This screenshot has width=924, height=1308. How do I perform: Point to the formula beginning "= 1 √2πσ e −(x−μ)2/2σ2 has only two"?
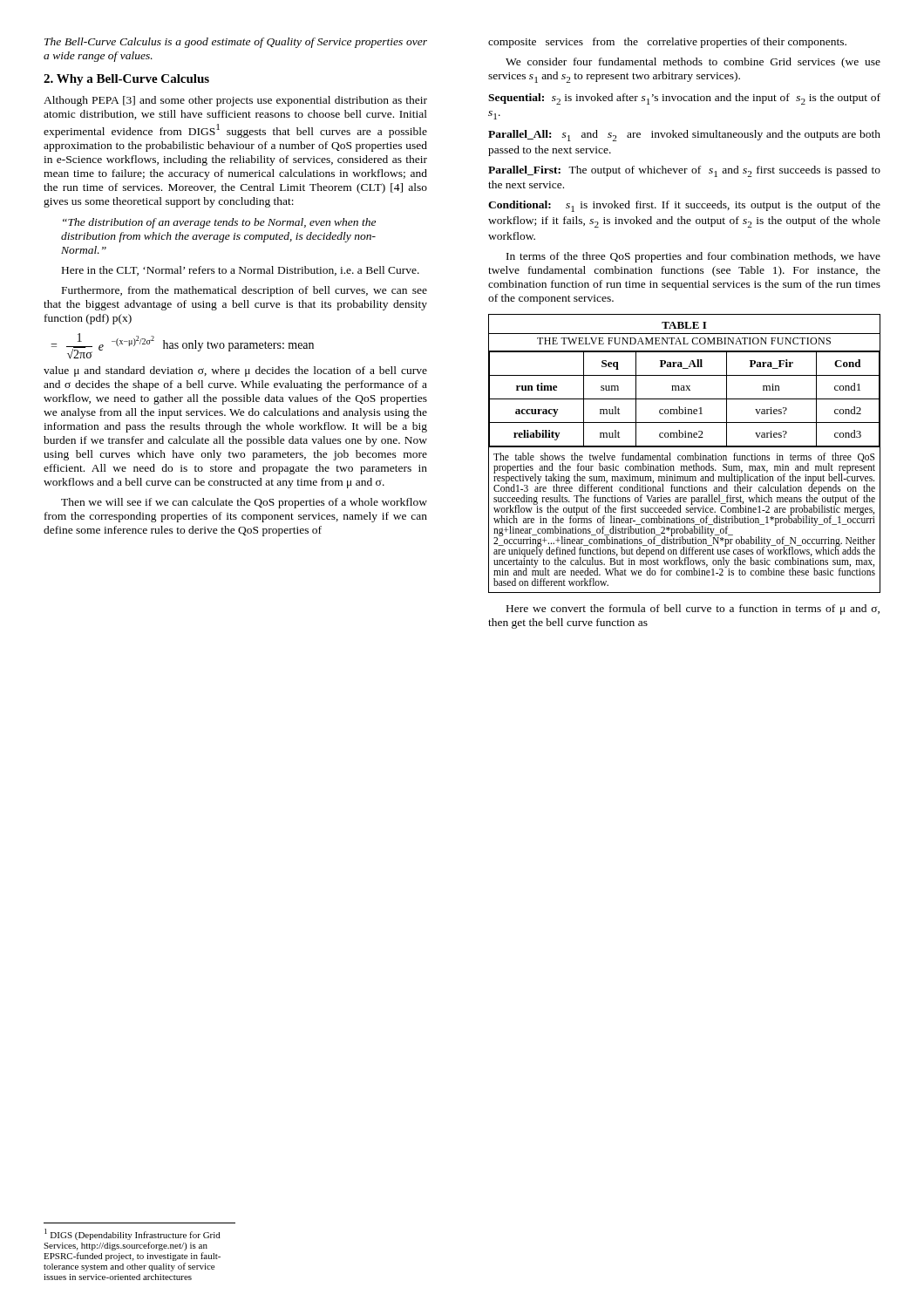pos(182,346)
